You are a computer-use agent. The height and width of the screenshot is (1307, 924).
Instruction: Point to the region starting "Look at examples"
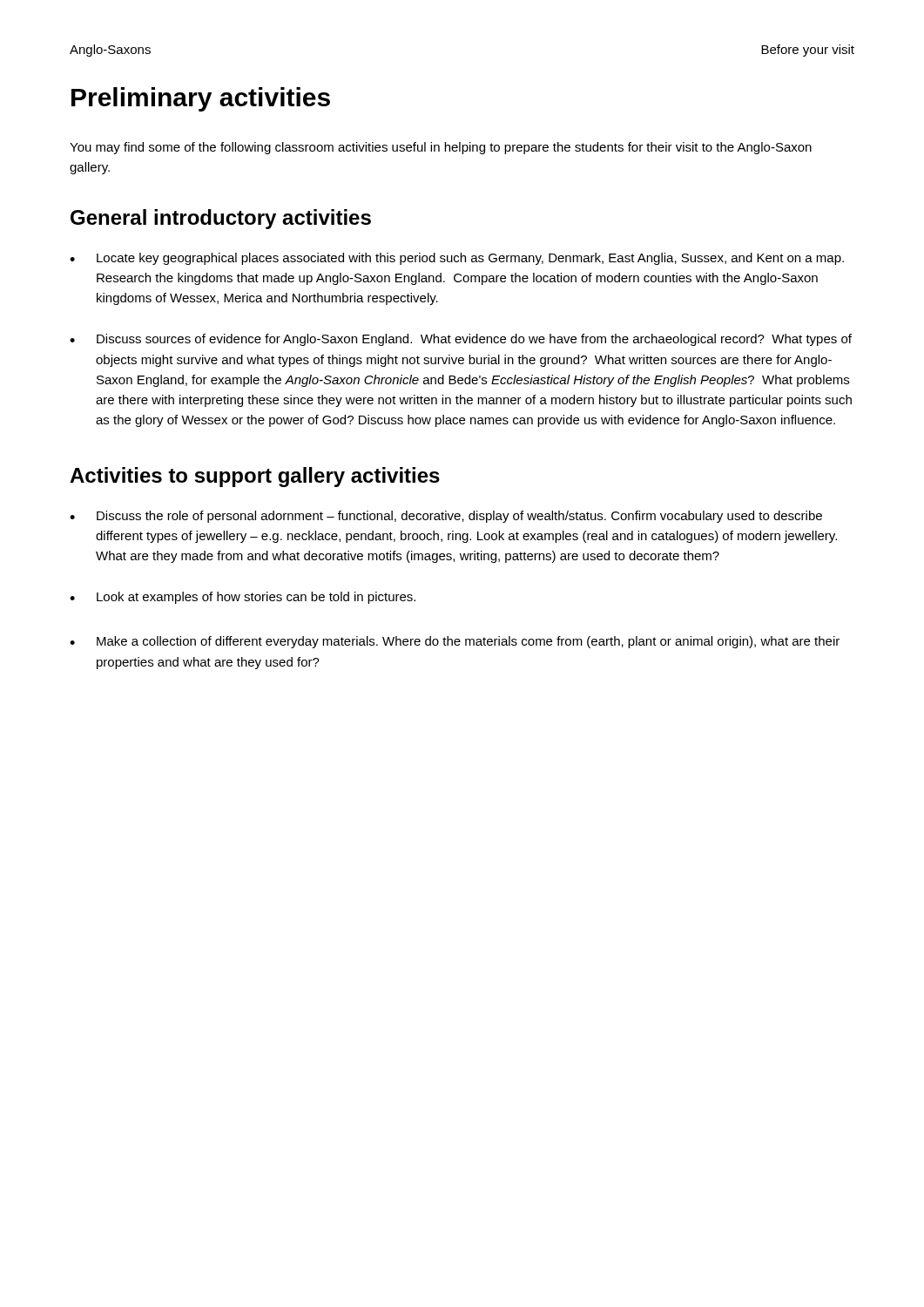pyautogui.click(x=243, y=598)
